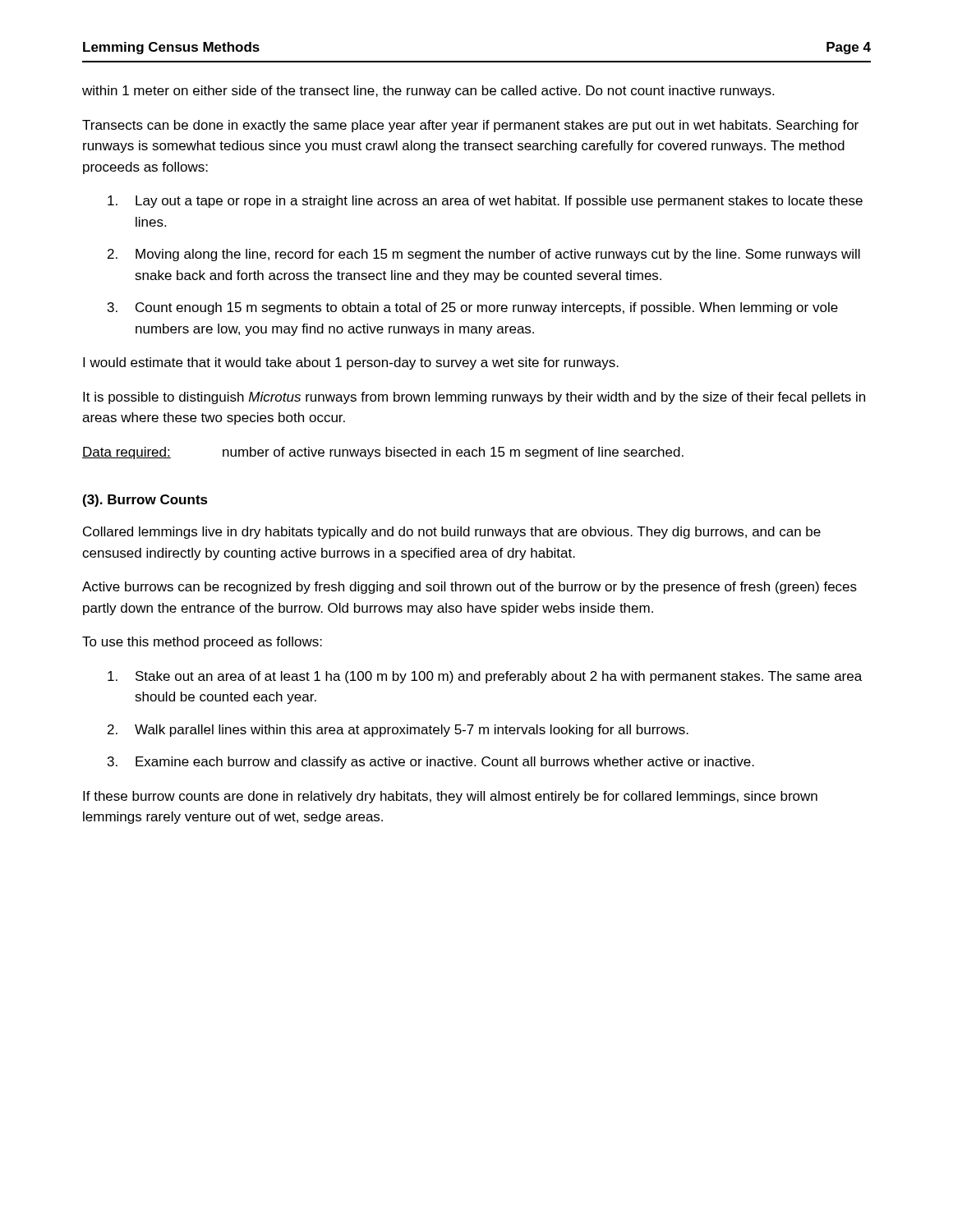Navigate to the text starting "Walk parallel lines within this"
The height and width of the screenshot is (1232, 953).
[x=503, y=730]
